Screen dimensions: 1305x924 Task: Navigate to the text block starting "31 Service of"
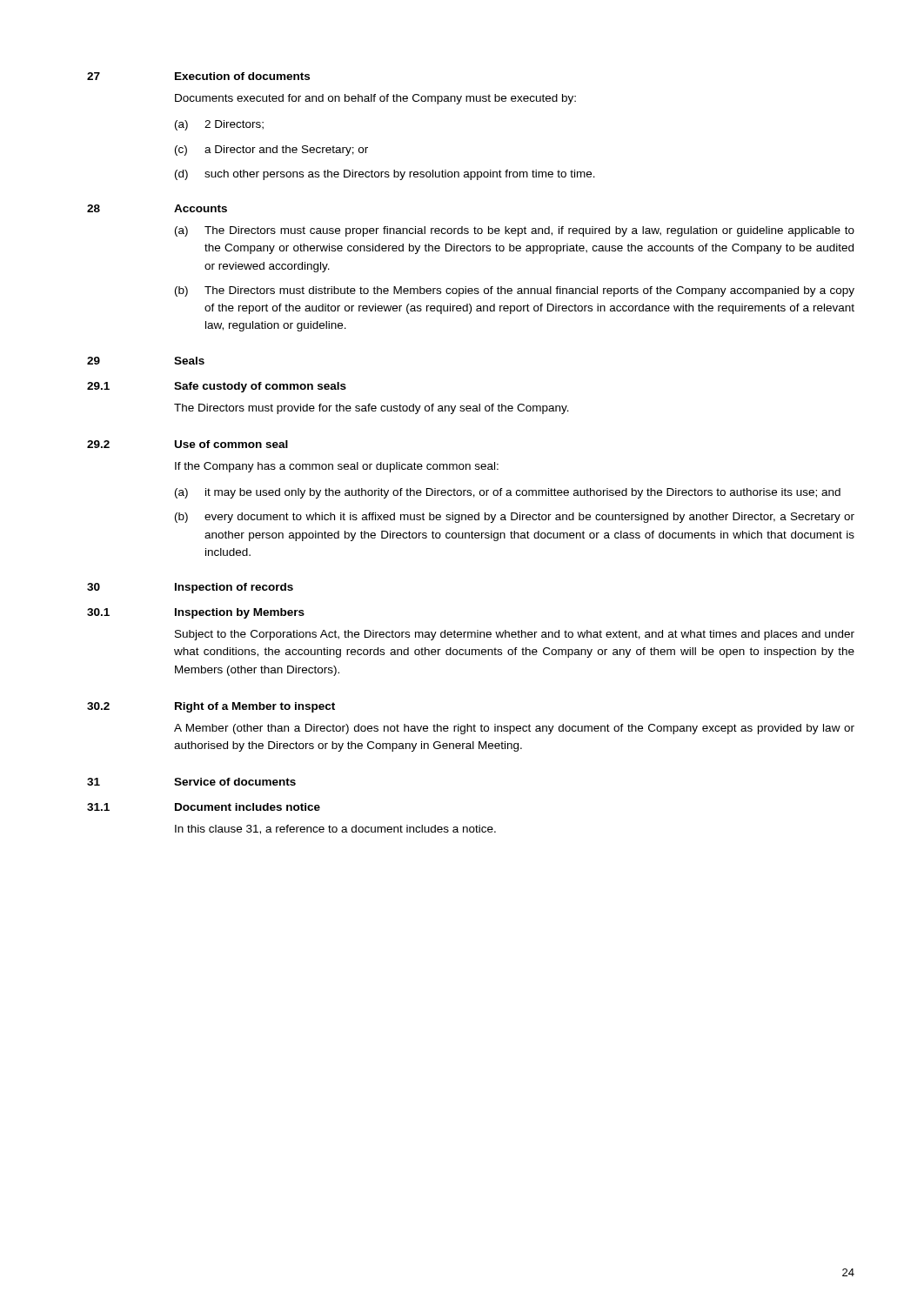(x=191, y=782)
